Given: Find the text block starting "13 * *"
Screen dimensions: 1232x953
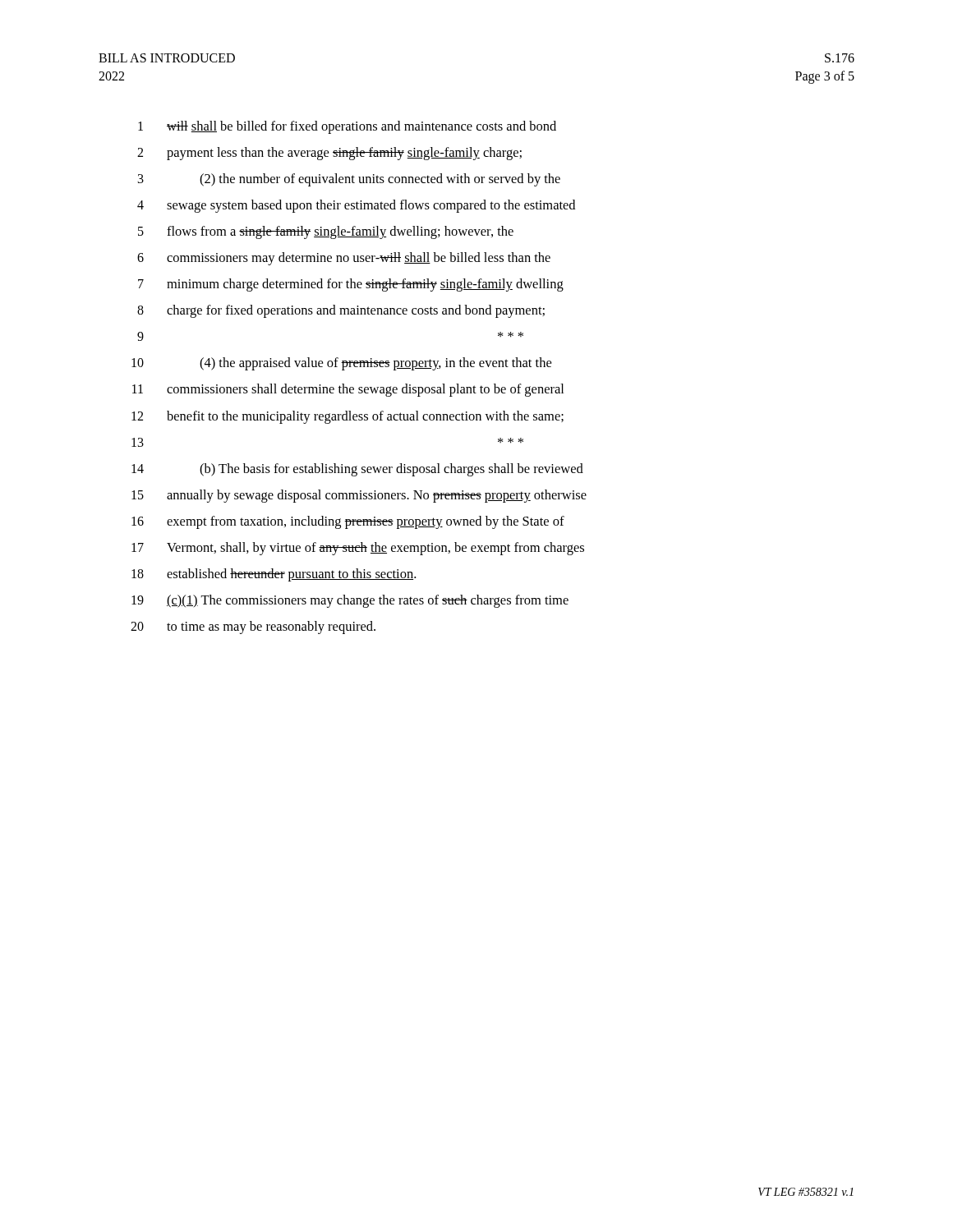Looking at the screenshot, I should pyautogui.click(x=141, y=442).
